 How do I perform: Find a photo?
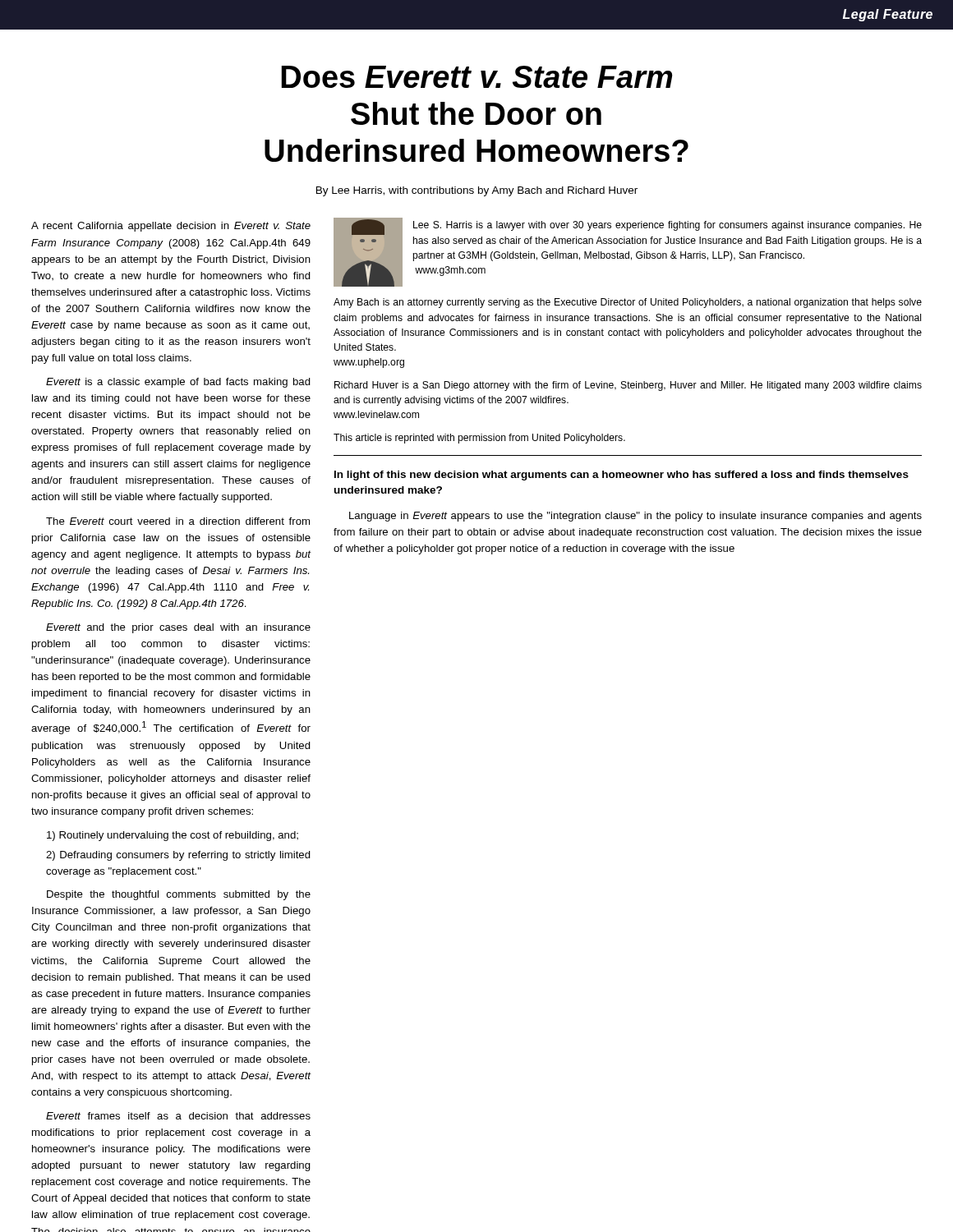(x=368, y=253)
